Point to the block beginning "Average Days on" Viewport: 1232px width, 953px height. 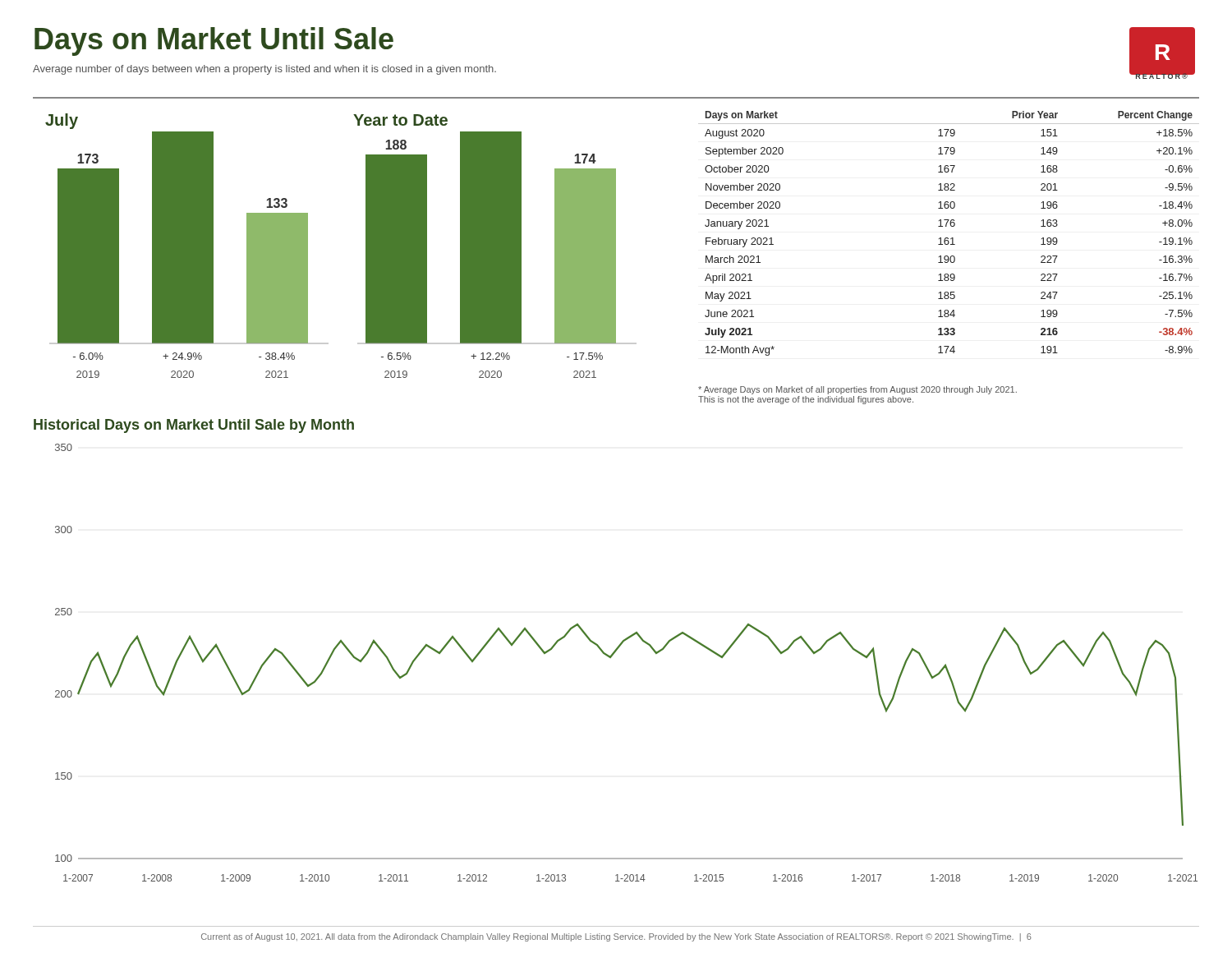click(x=858, y=394)
